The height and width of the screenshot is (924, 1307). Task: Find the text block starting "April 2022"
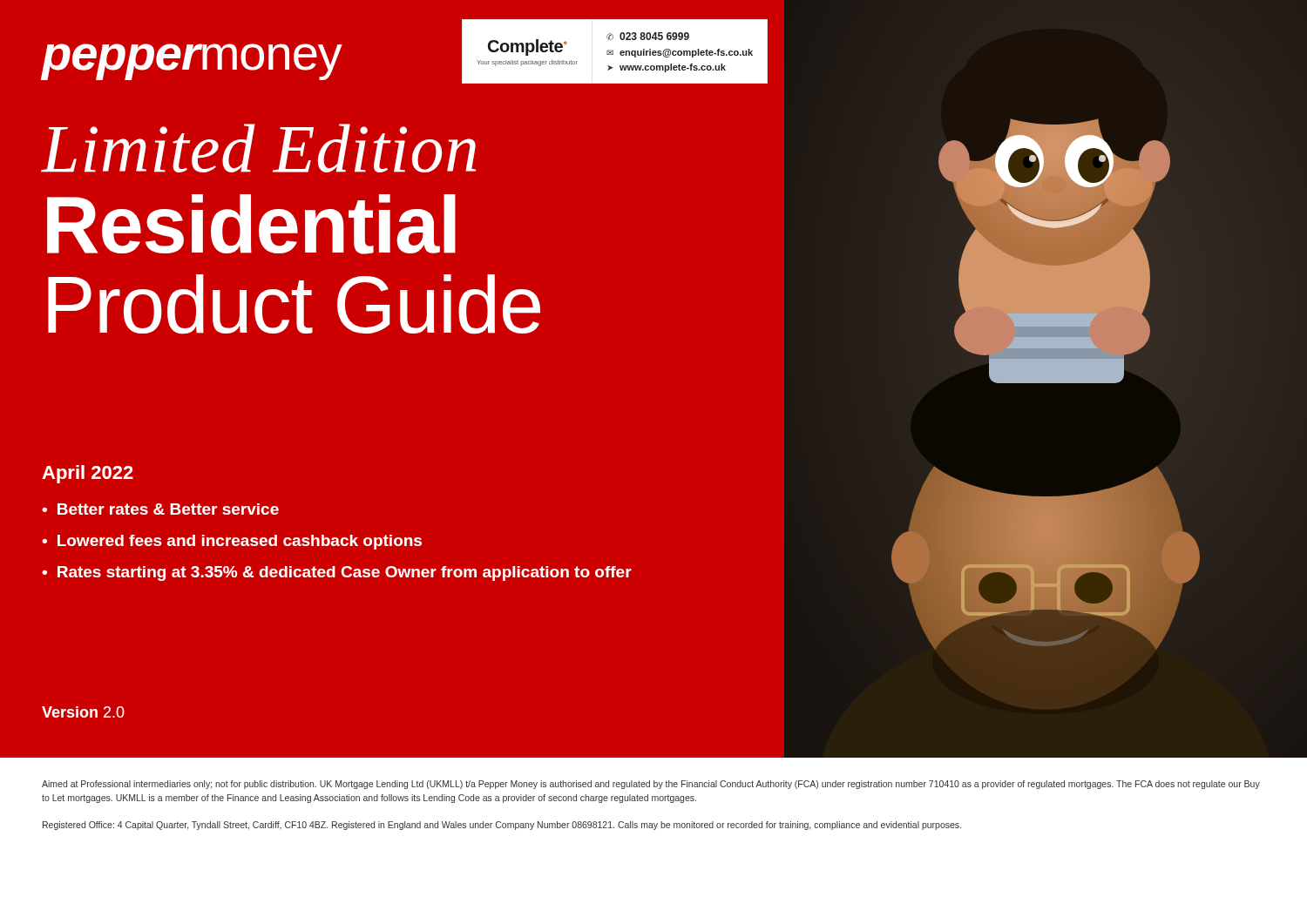pos(88,472)
